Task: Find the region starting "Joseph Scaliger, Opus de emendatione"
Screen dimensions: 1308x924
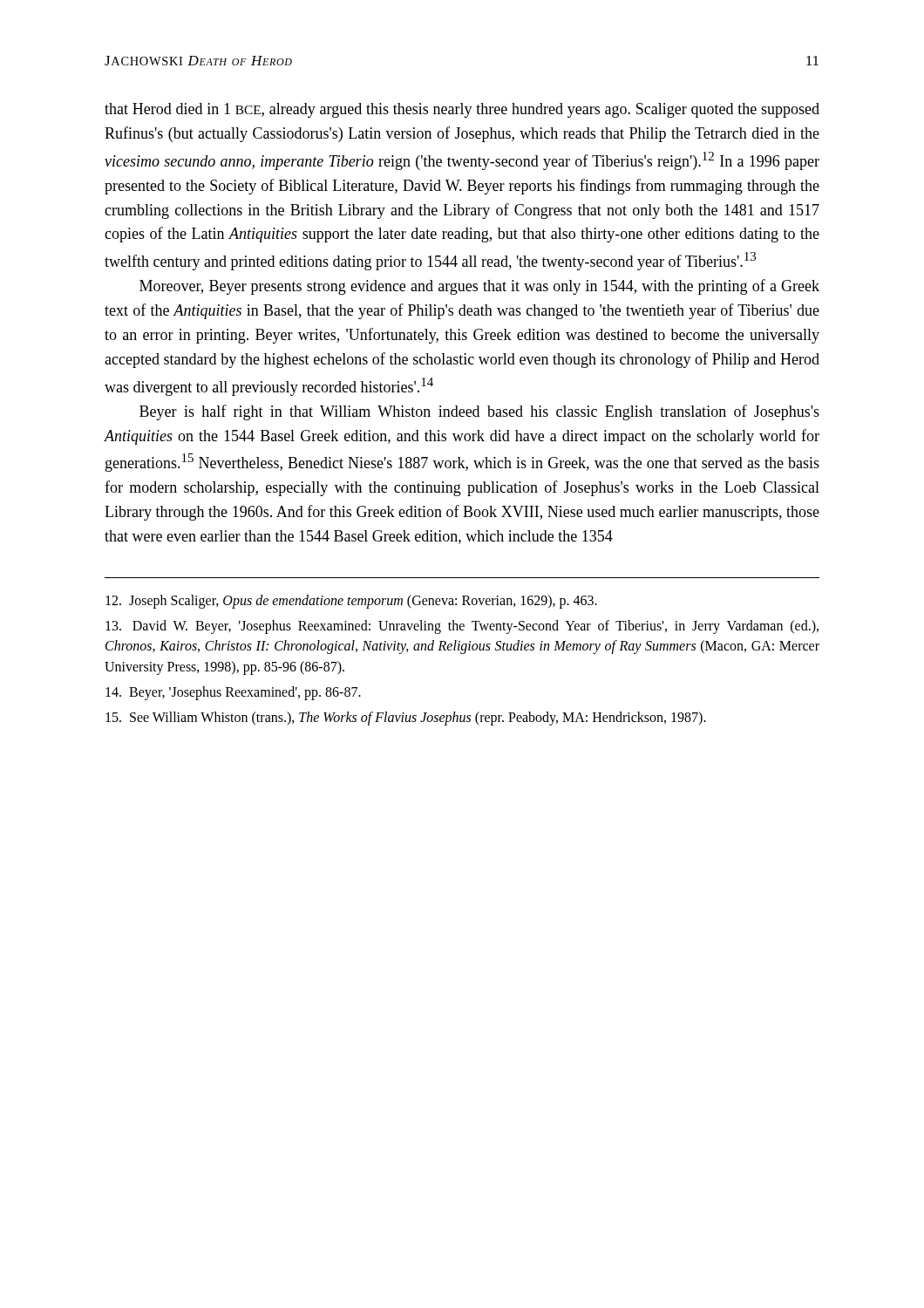Action: pos(351,600)
